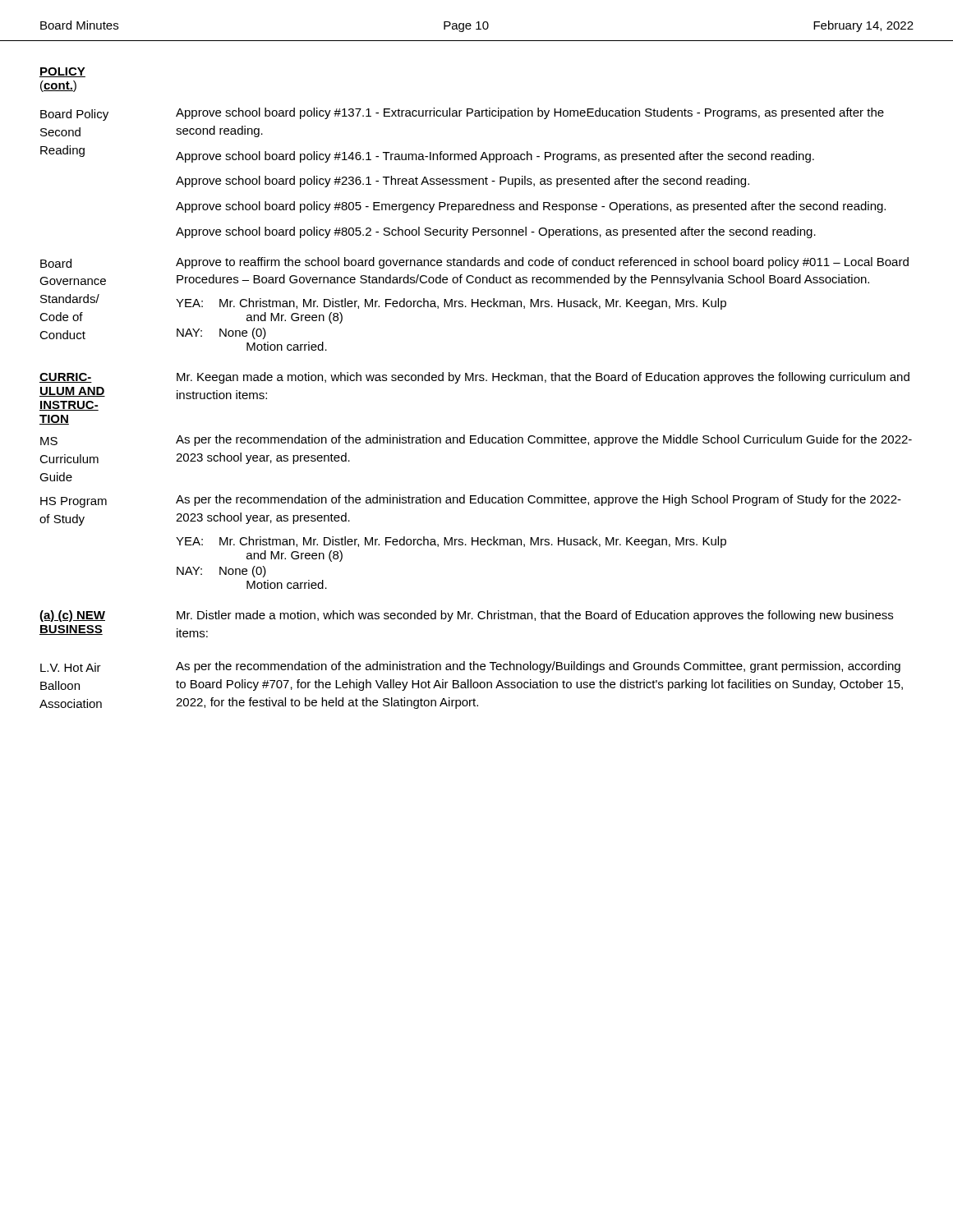Where does it say "POLICY (cont.)"?
The height and width of the screenshot is (1232, 953).
[x=62, y=72]
